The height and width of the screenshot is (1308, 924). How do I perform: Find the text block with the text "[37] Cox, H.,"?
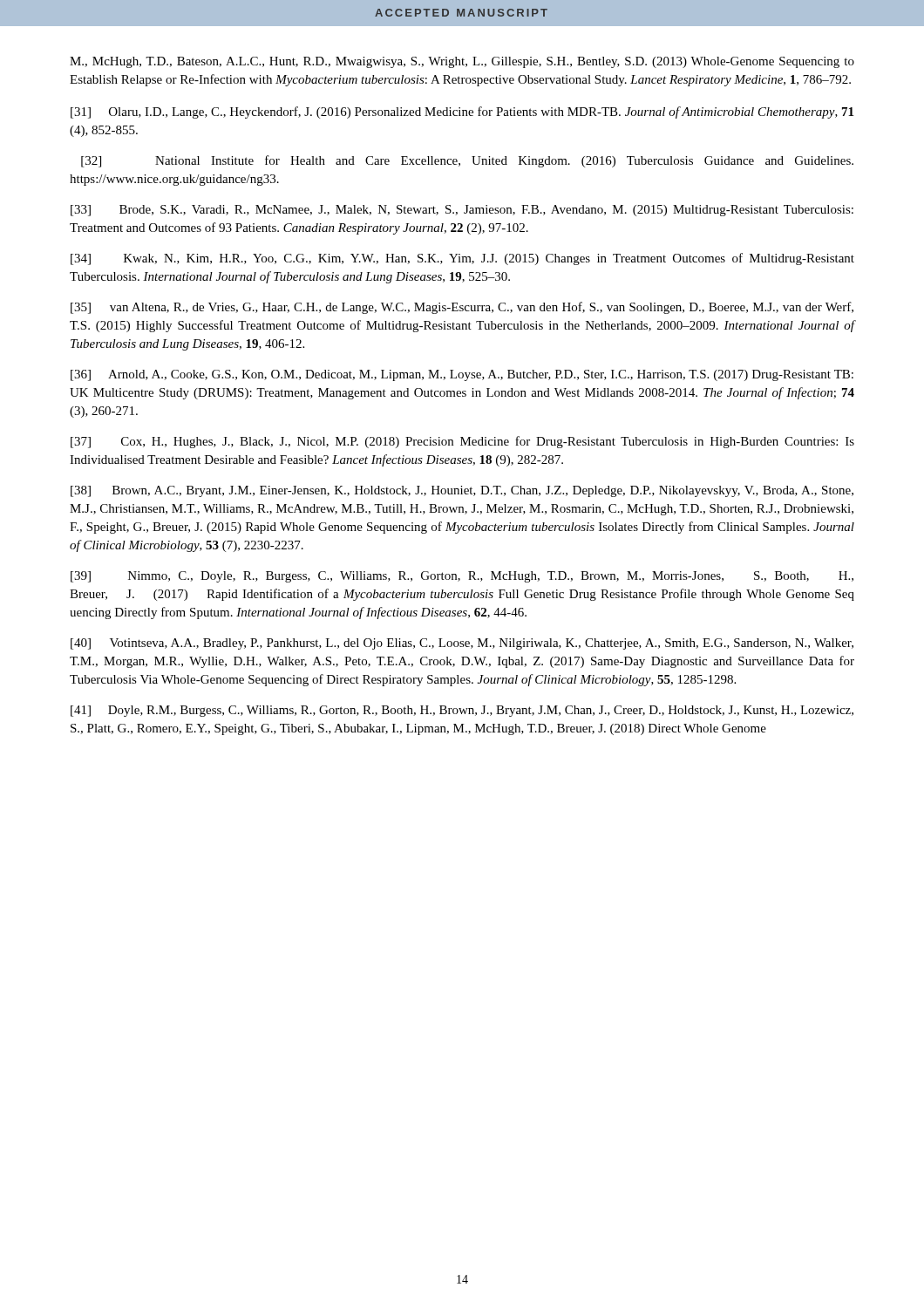462,451
